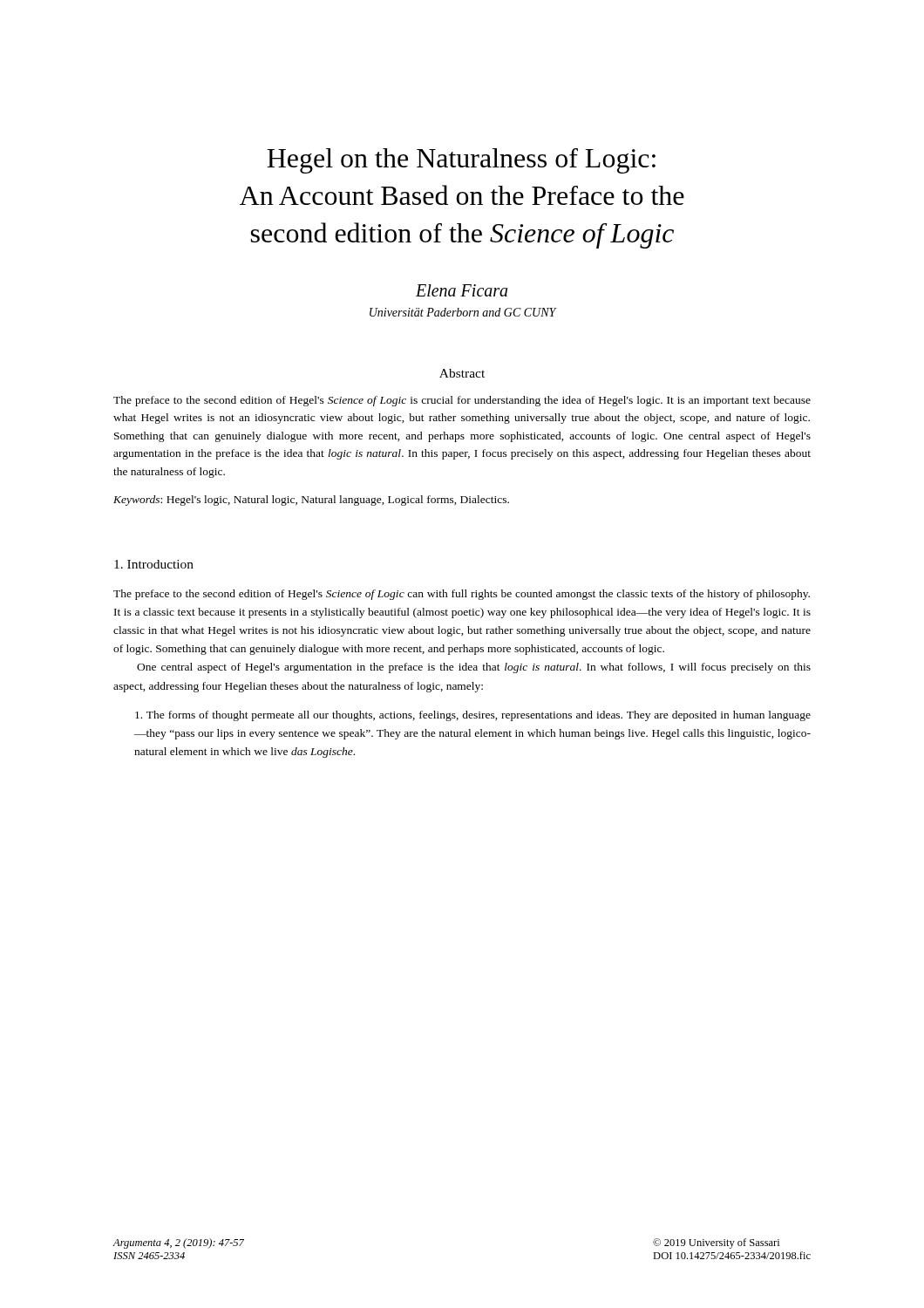Locate the passage starting "Elena Ficara Universität Paderborn and GC CUNY"

point(462,300)
